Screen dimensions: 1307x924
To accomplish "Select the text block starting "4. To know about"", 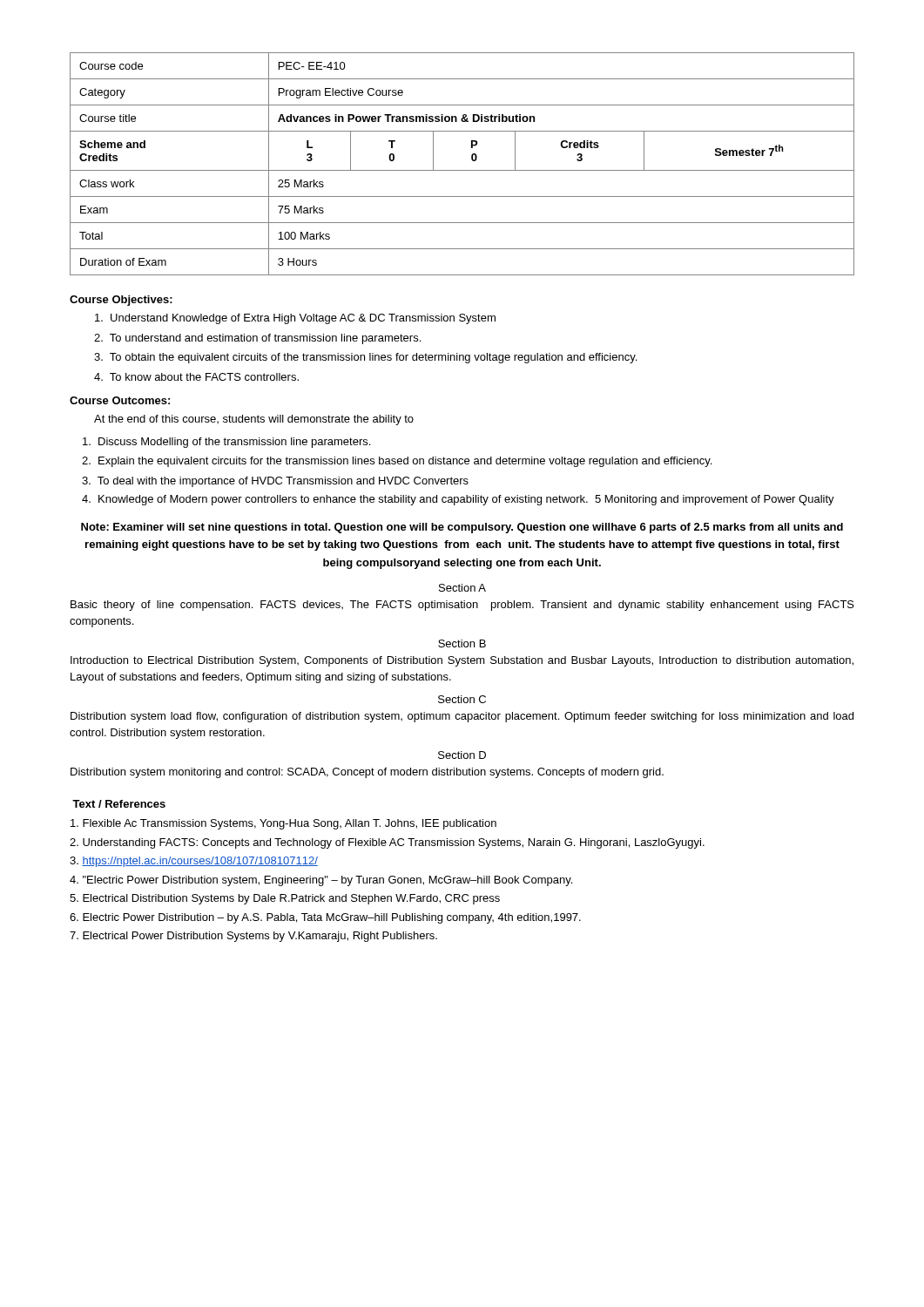I will tap(197, 376).
